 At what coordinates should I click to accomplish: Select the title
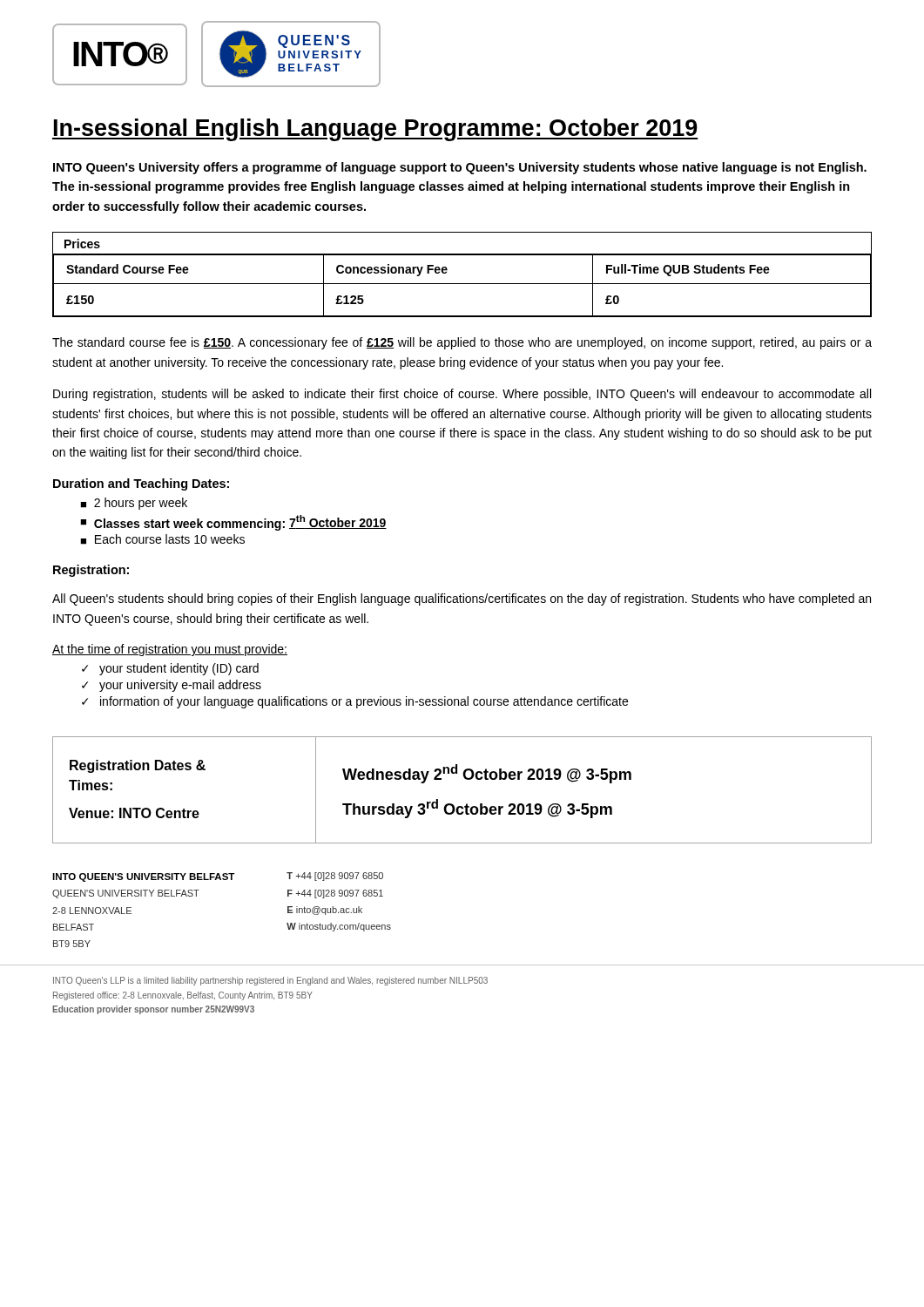point(462,129)
